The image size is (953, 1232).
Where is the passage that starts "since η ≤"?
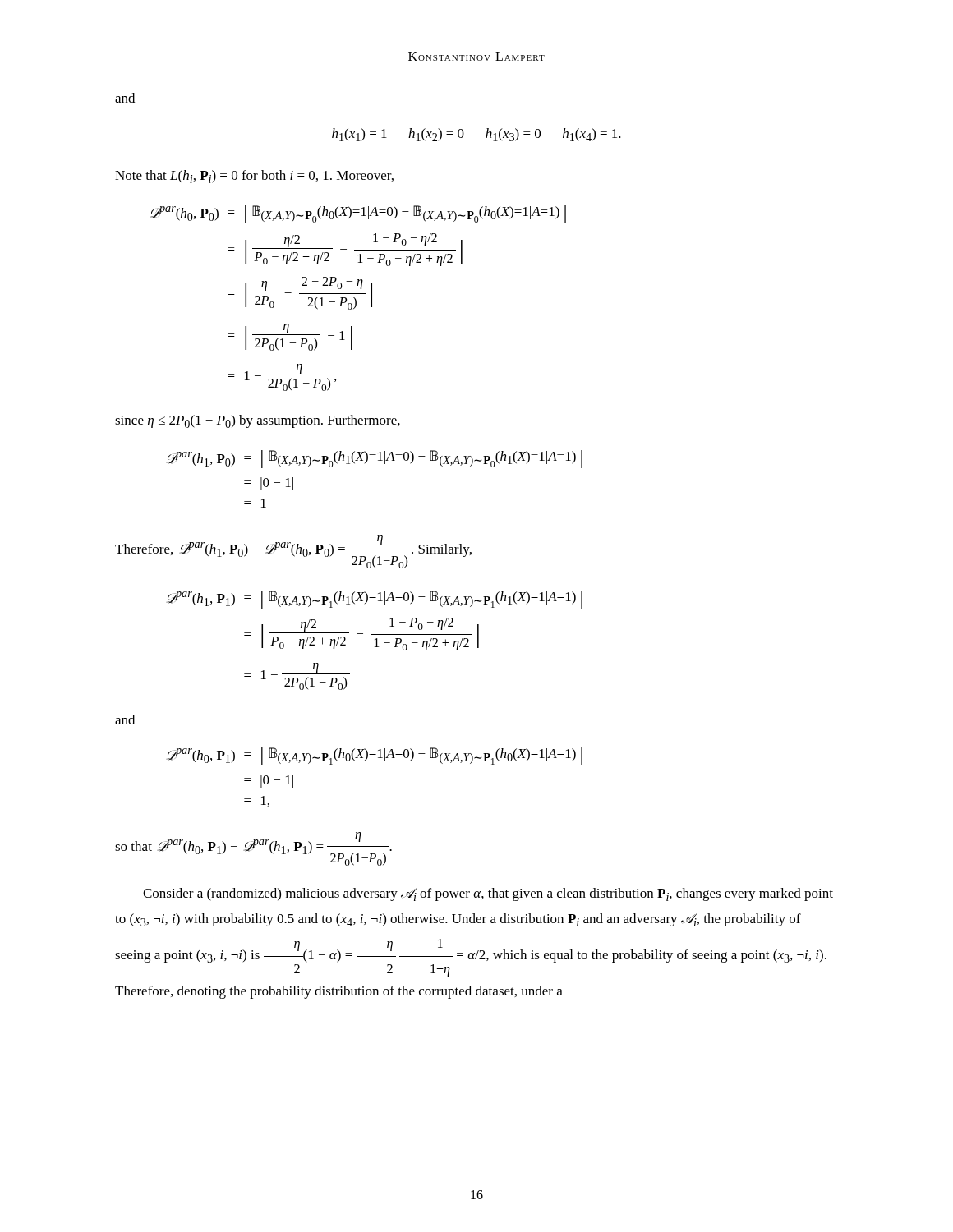click(x=258, y=422)
